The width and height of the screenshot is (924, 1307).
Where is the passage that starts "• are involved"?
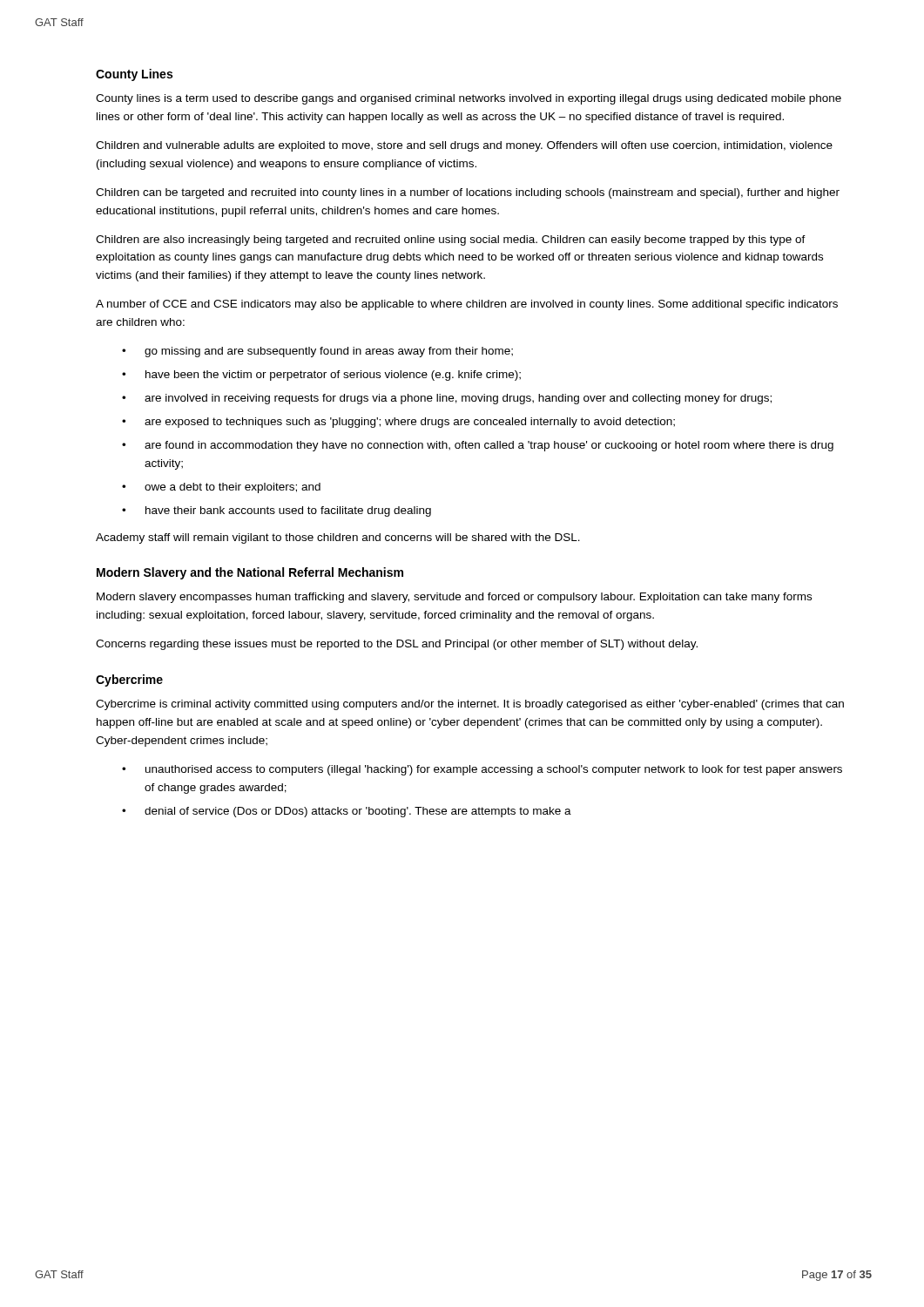pyautogui.click(x=488, y=399)
